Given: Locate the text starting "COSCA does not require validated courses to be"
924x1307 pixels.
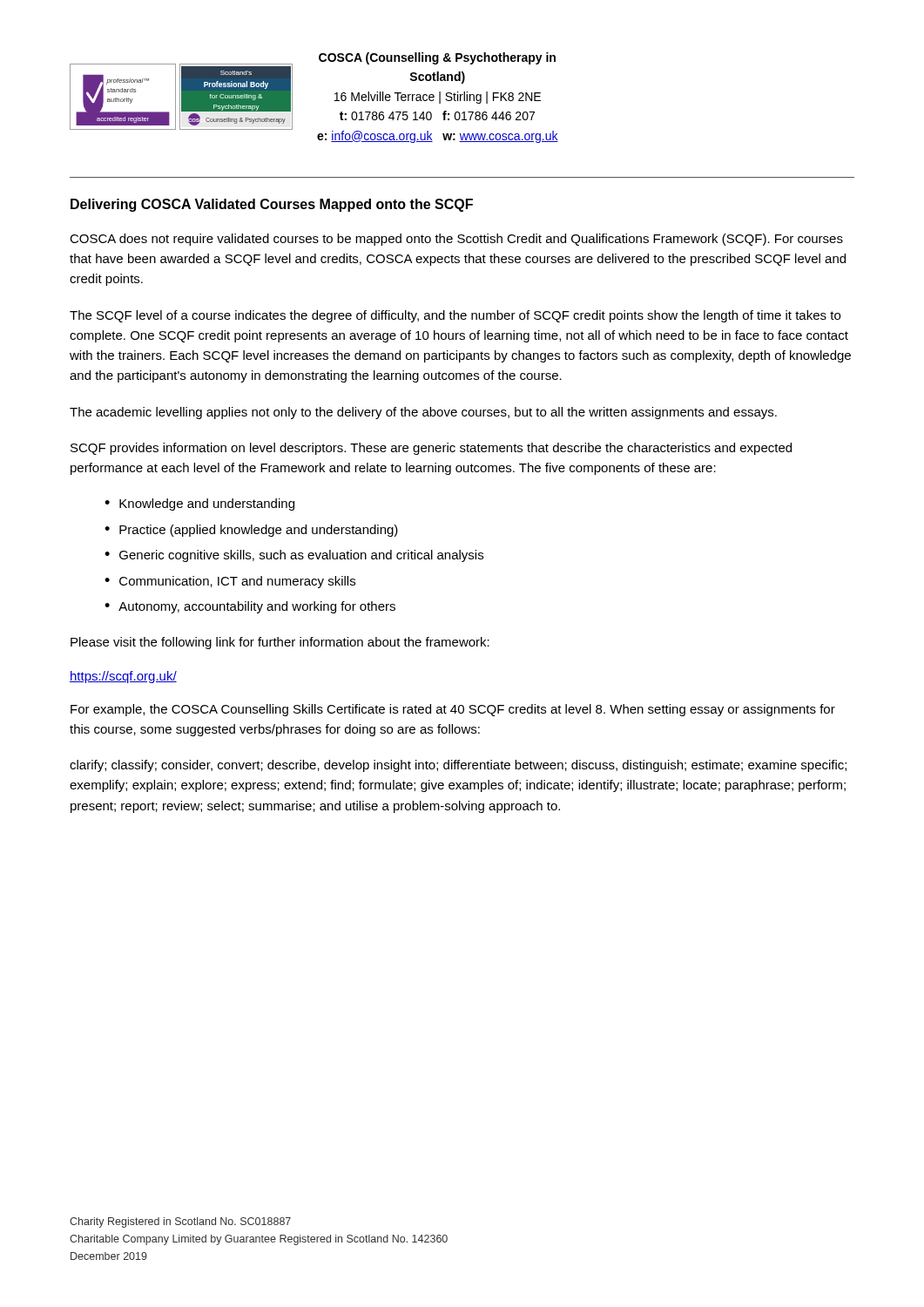Looking at the screenshot, I should coord(458,259).
